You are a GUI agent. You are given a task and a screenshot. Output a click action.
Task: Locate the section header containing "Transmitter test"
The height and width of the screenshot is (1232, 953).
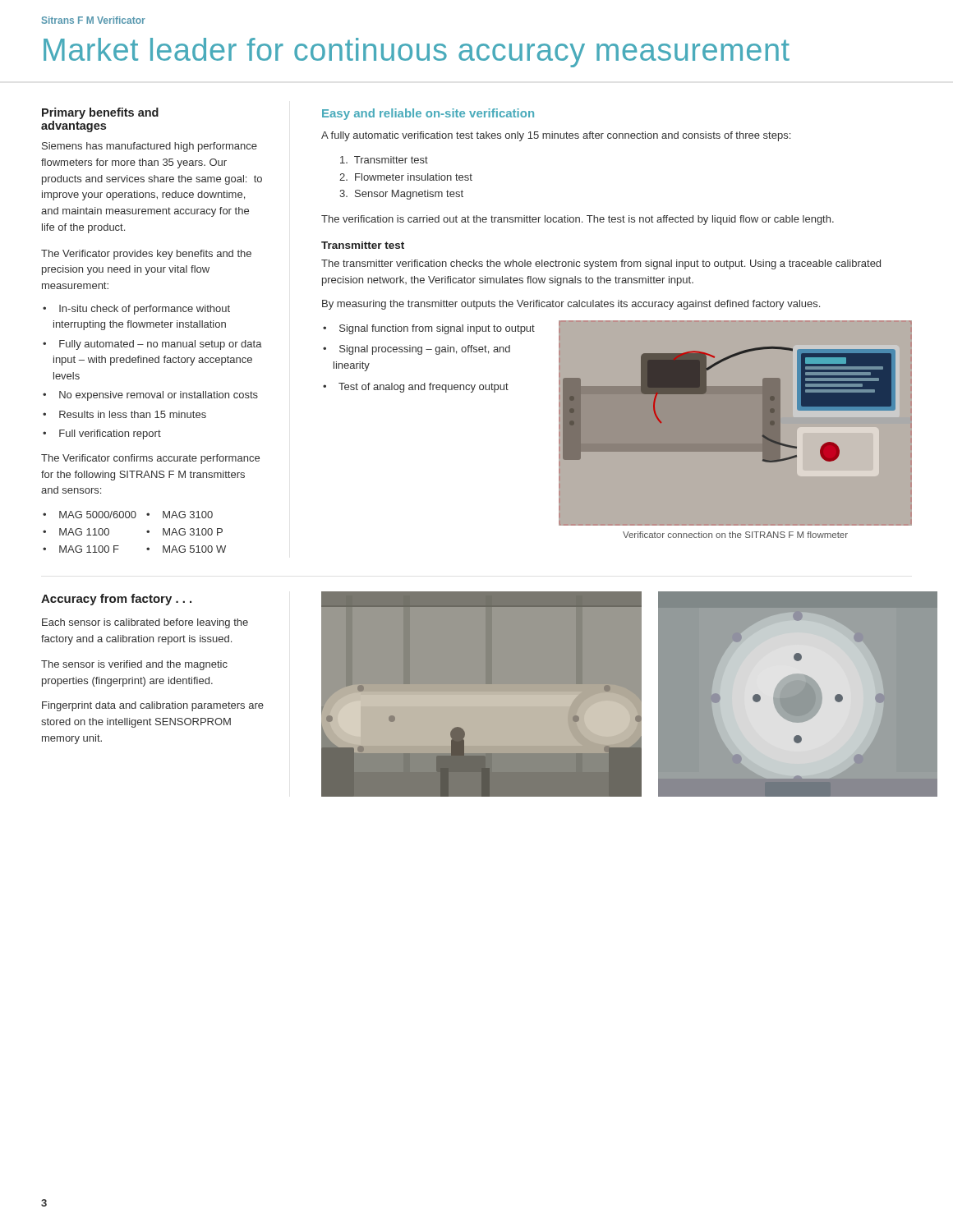363,245
